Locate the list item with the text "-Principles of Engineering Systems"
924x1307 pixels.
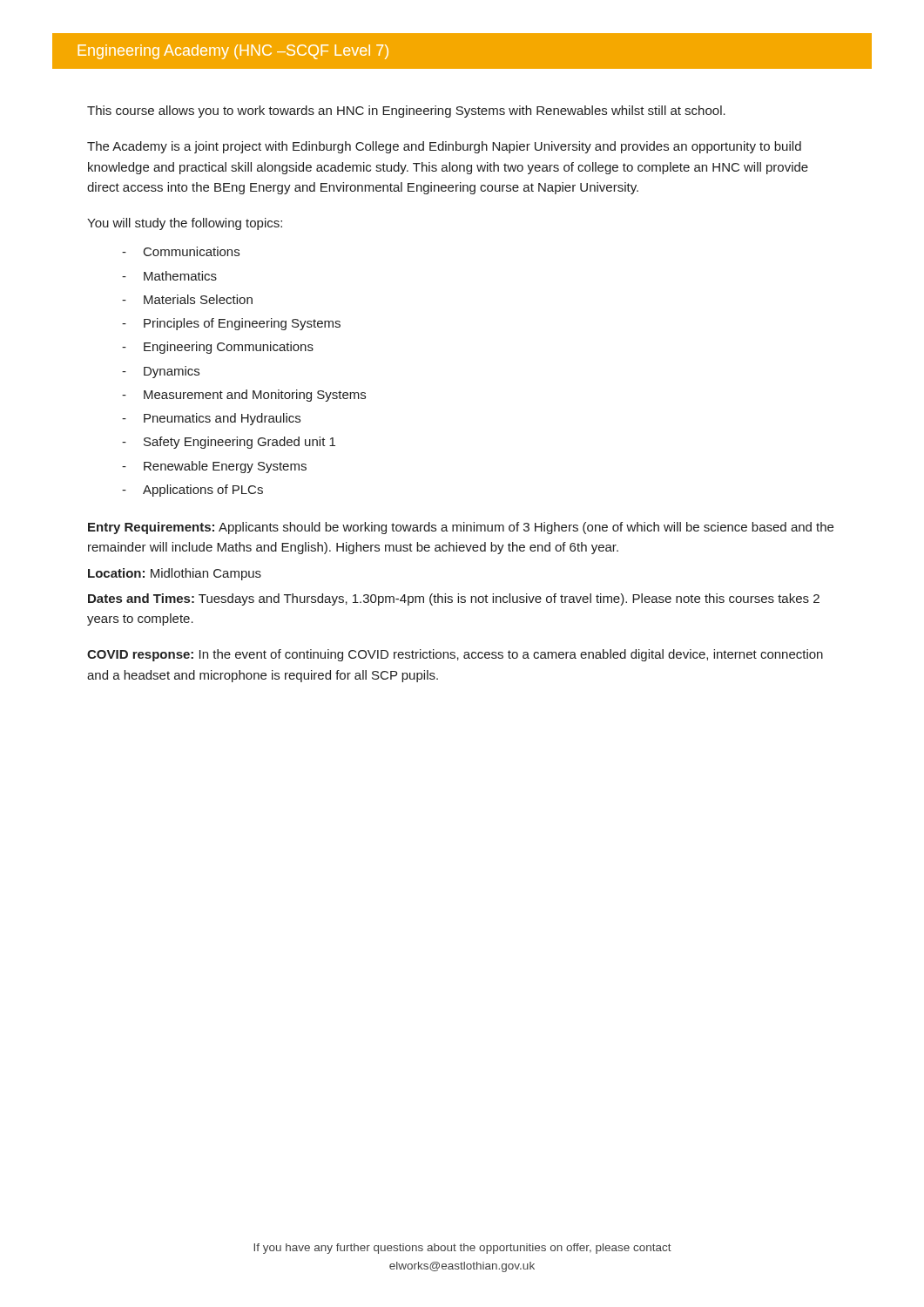232,323
